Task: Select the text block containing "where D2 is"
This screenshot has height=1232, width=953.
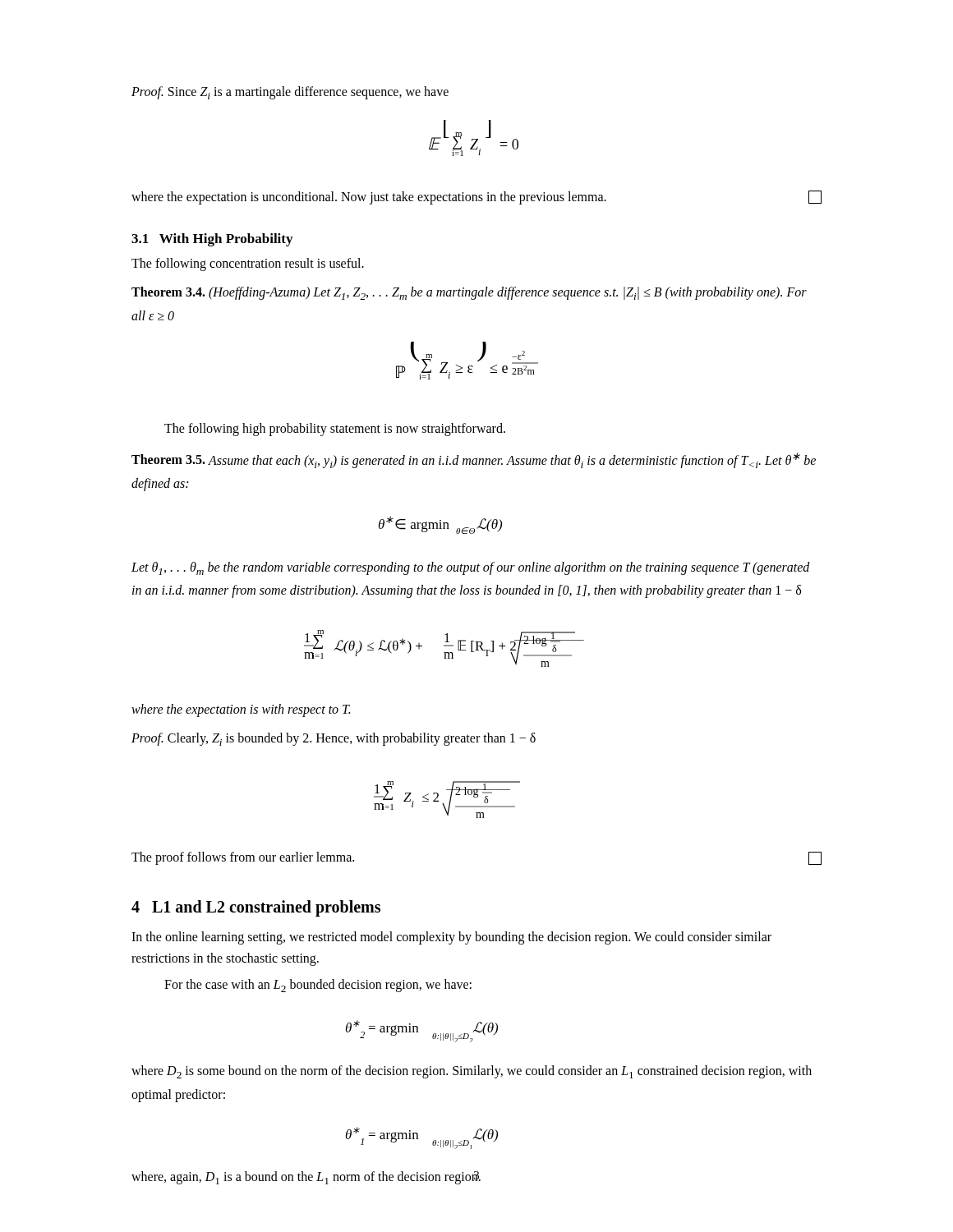Action: click(472, 1083)
